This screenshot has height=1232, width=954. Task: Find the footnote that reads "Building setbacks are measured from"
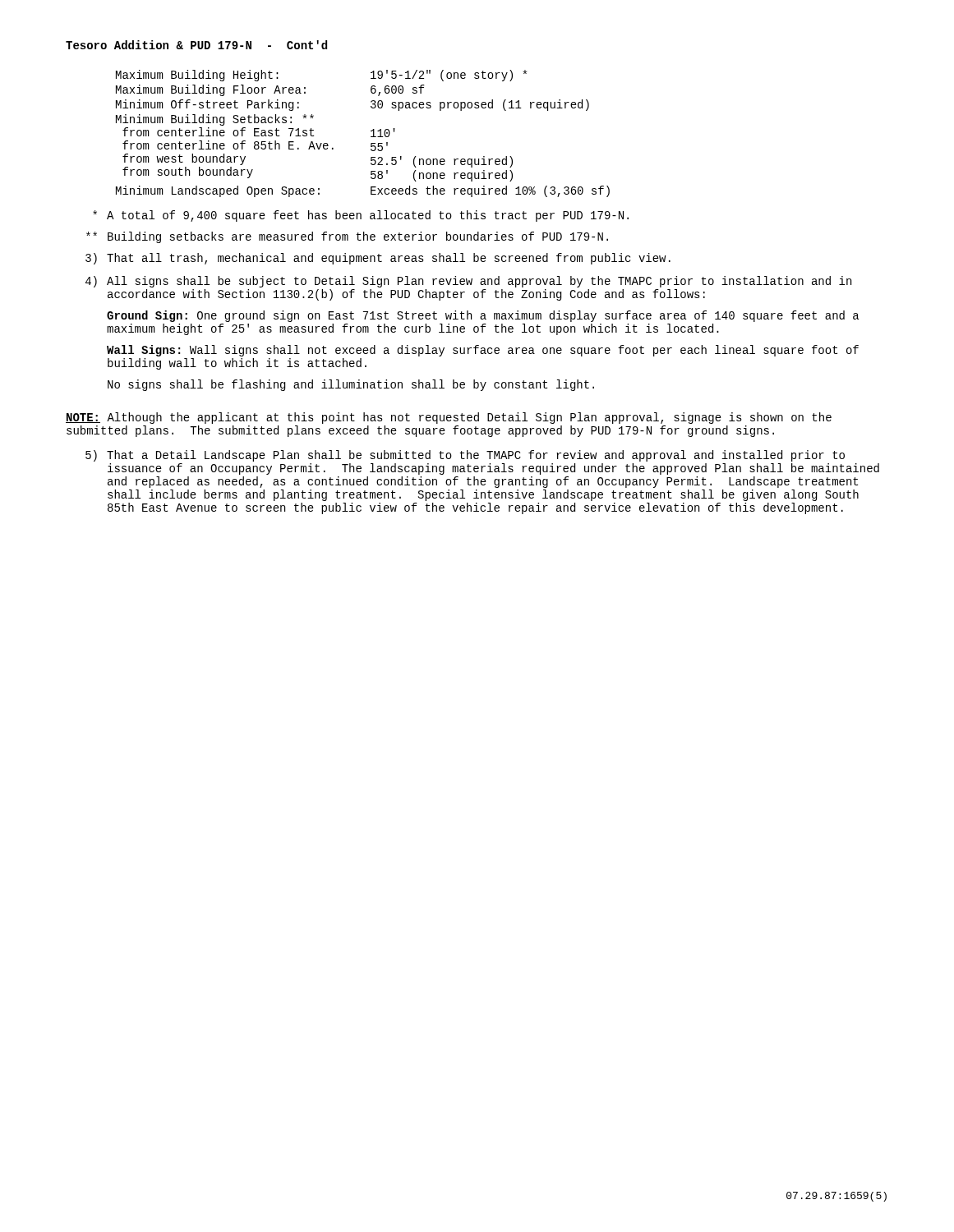pyautogui.click(x=477, y=237)
